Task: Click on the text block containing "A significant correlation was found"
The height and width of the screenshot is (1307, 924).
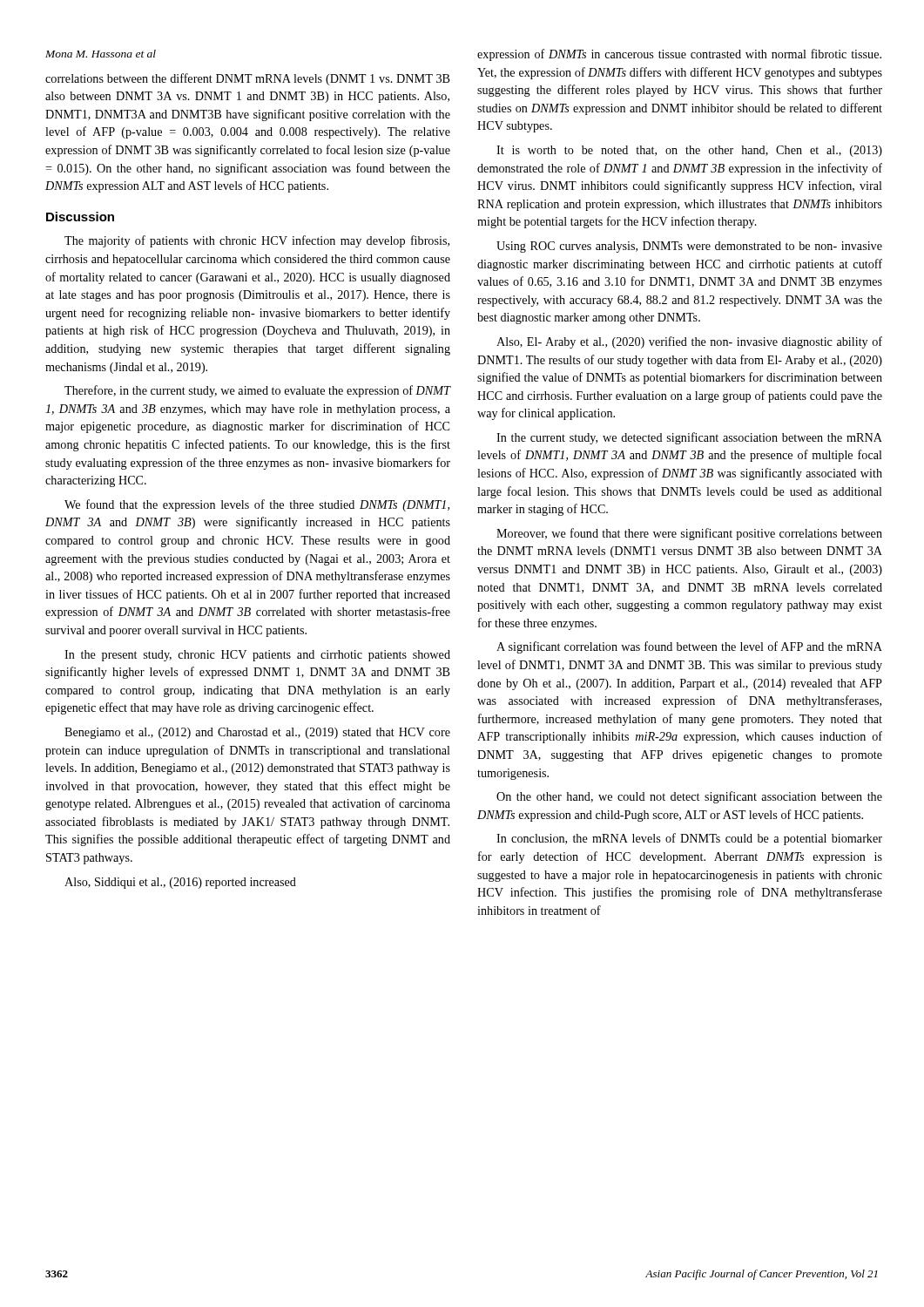Action: [x=680, y=710]
